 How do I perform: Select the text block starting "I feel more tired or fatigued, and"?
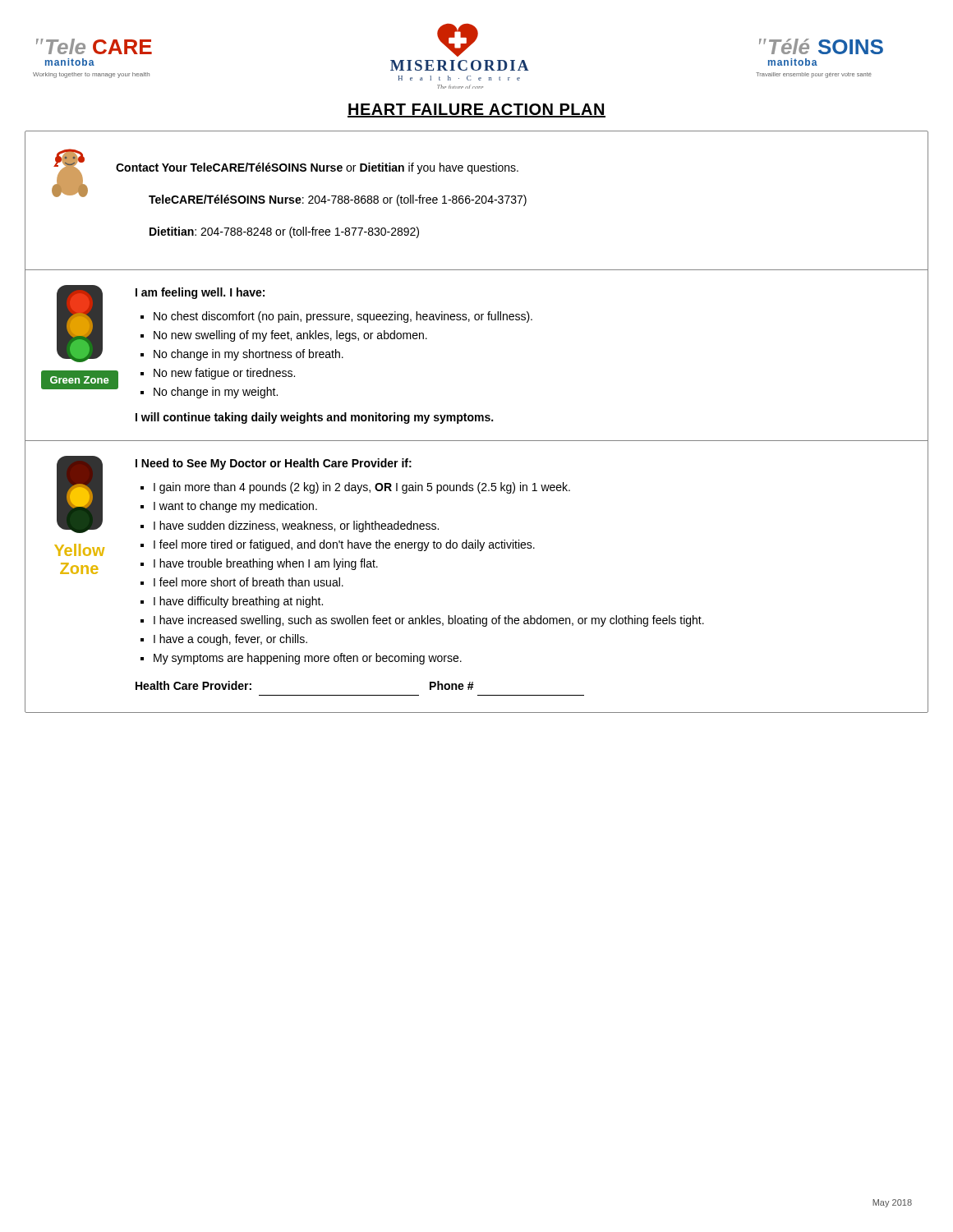(x=344, y=544)
